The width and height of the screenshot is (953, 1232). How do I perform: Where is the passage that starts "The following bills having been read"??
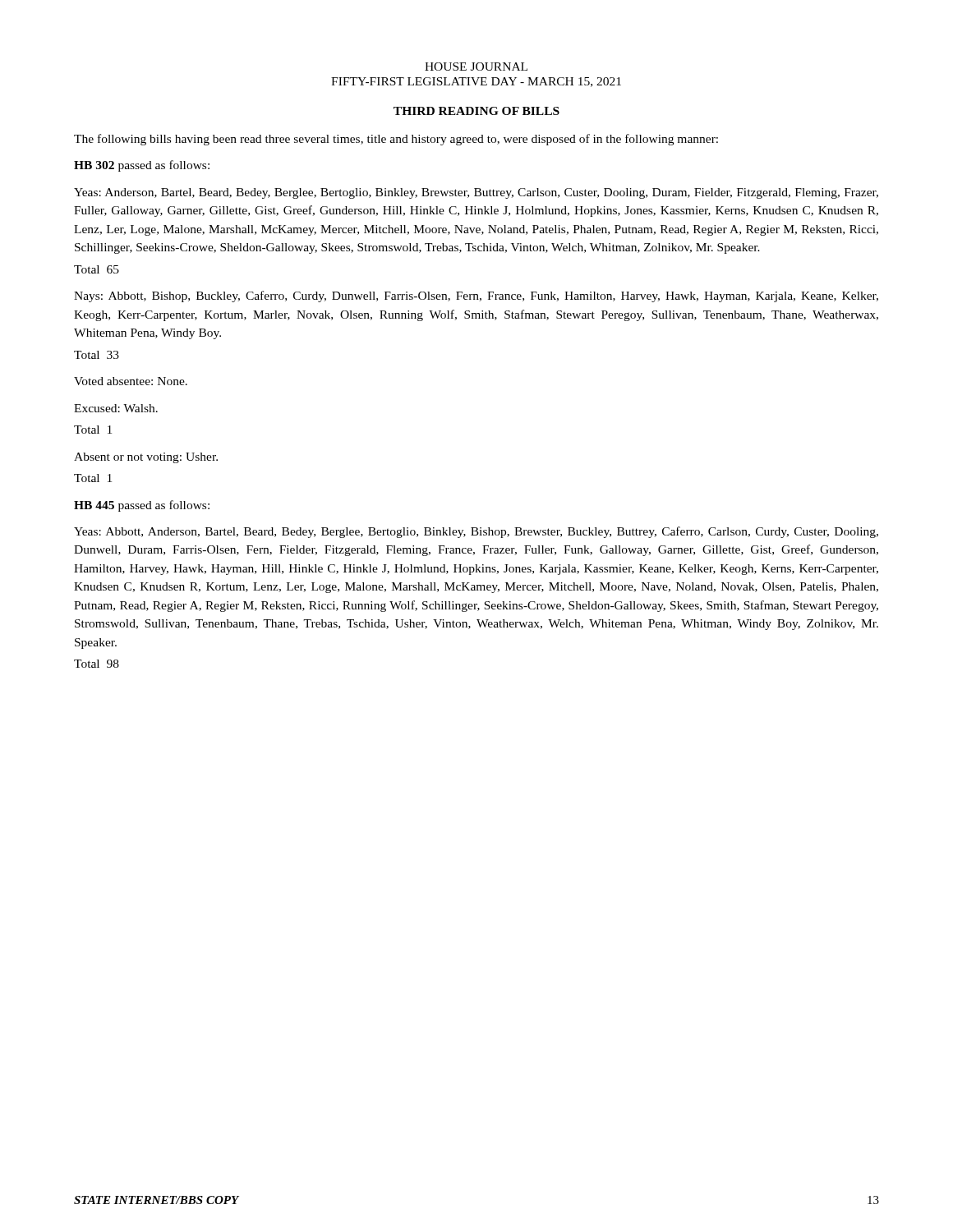396,138
